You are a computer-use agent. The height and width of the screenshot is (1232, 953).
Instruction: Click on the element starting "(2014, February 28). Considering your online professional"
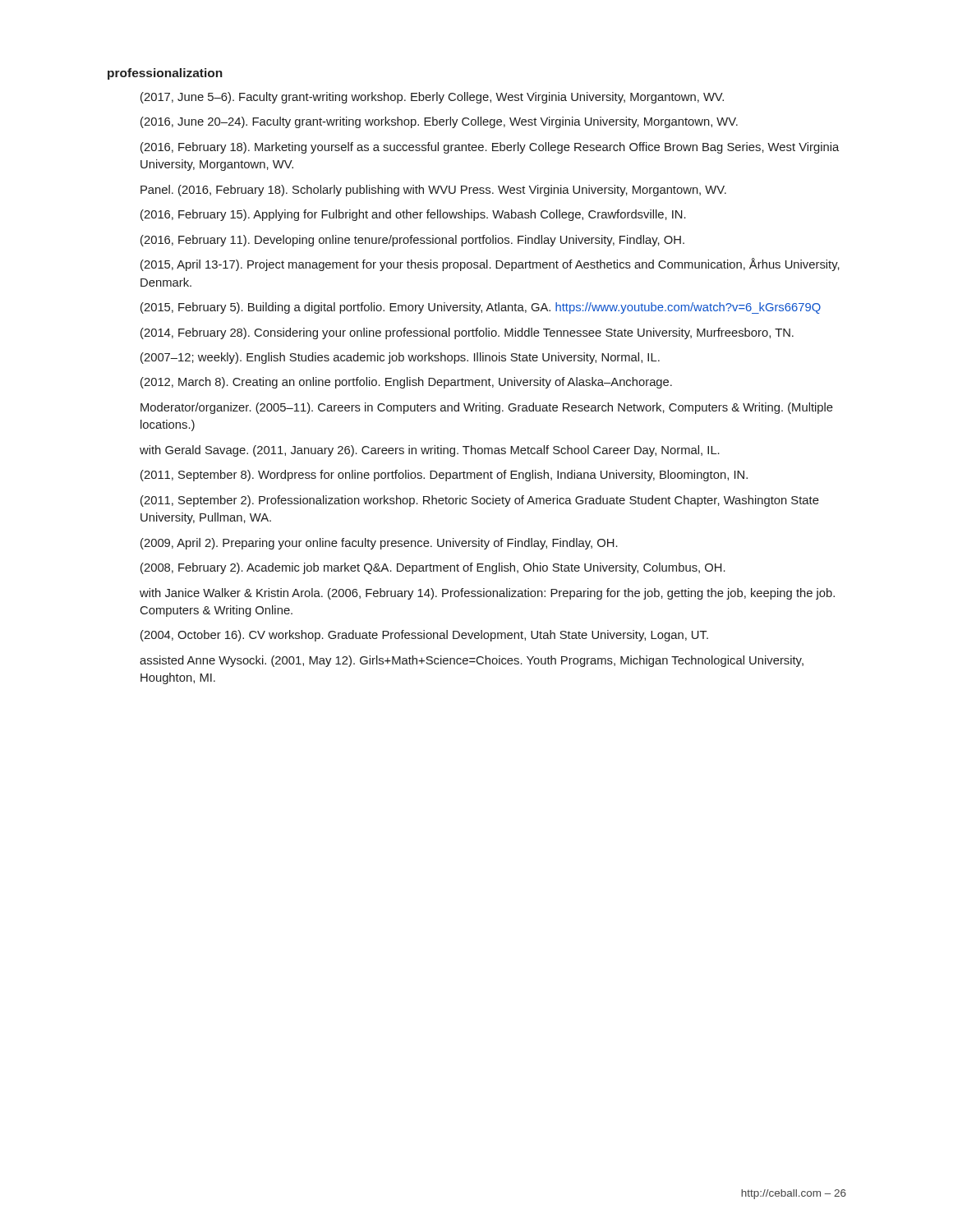tap(467, 332)
